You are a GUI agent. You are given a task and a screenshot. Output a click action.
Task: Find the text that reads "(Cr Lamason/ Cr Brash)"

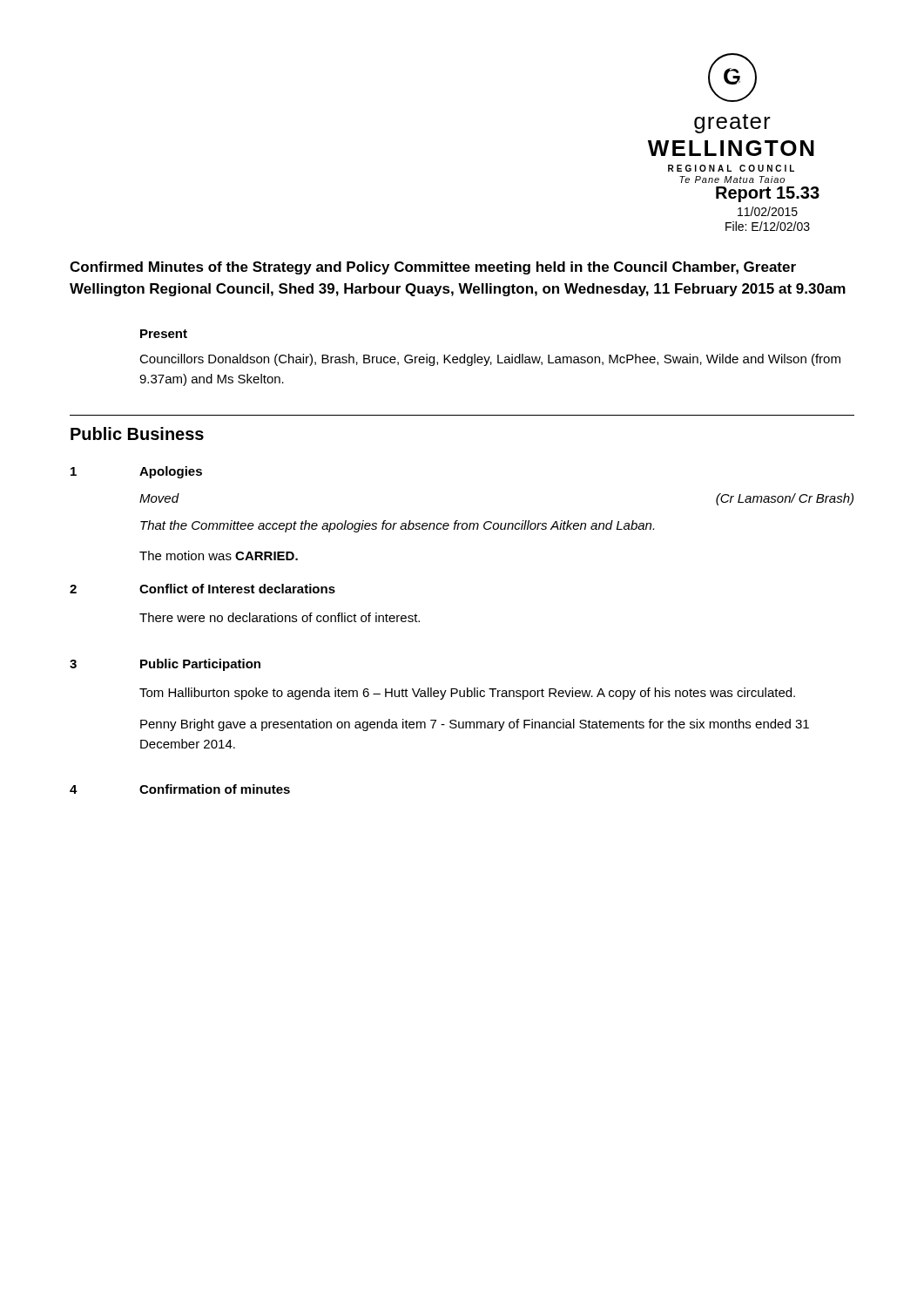tap(785, 498)
